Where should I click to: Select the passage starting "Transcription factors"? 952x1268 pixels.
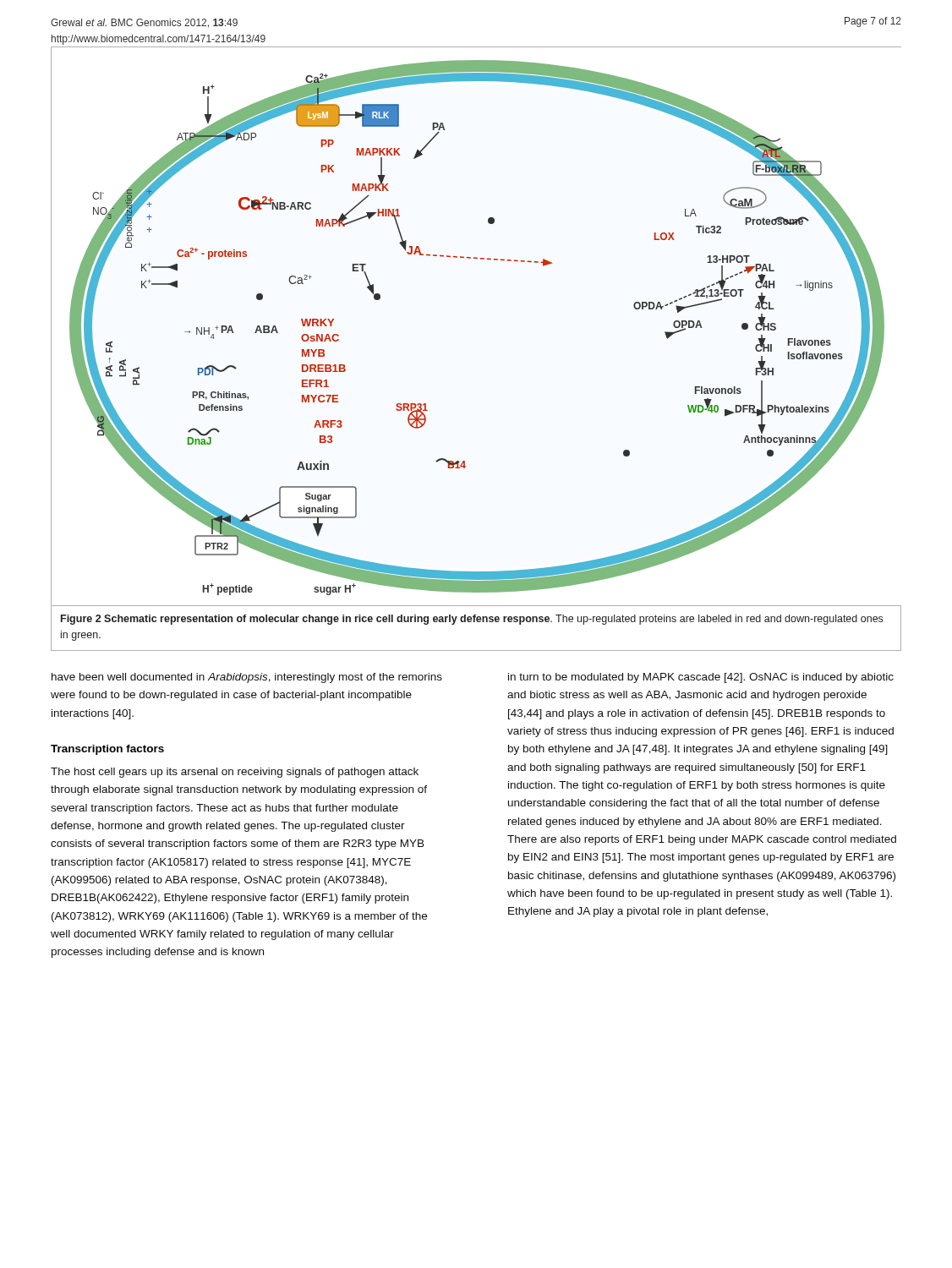click(107, 750)
